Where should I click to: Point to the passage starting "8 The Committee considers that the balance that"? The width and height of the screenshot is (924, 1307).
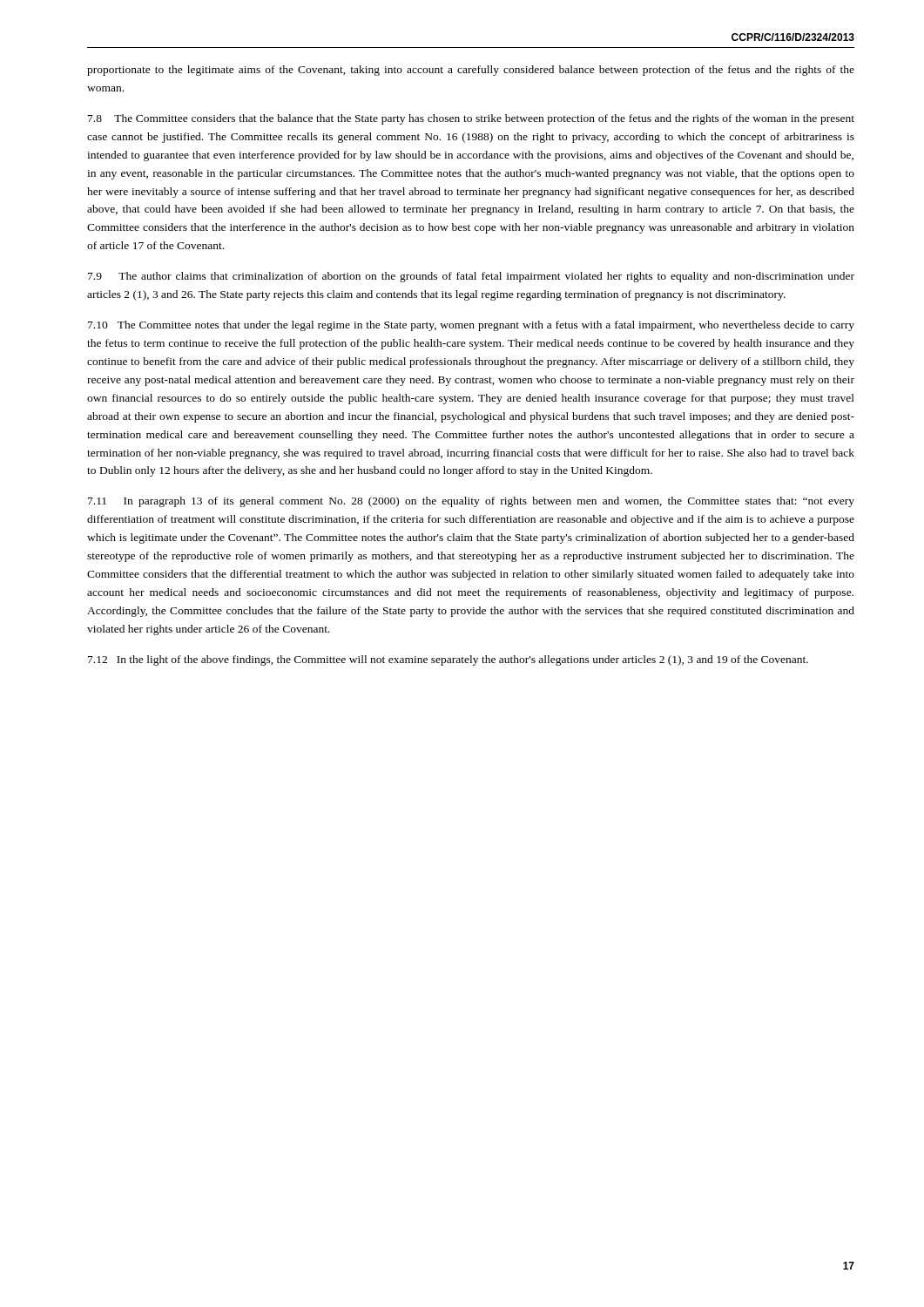tap(471, 182)
